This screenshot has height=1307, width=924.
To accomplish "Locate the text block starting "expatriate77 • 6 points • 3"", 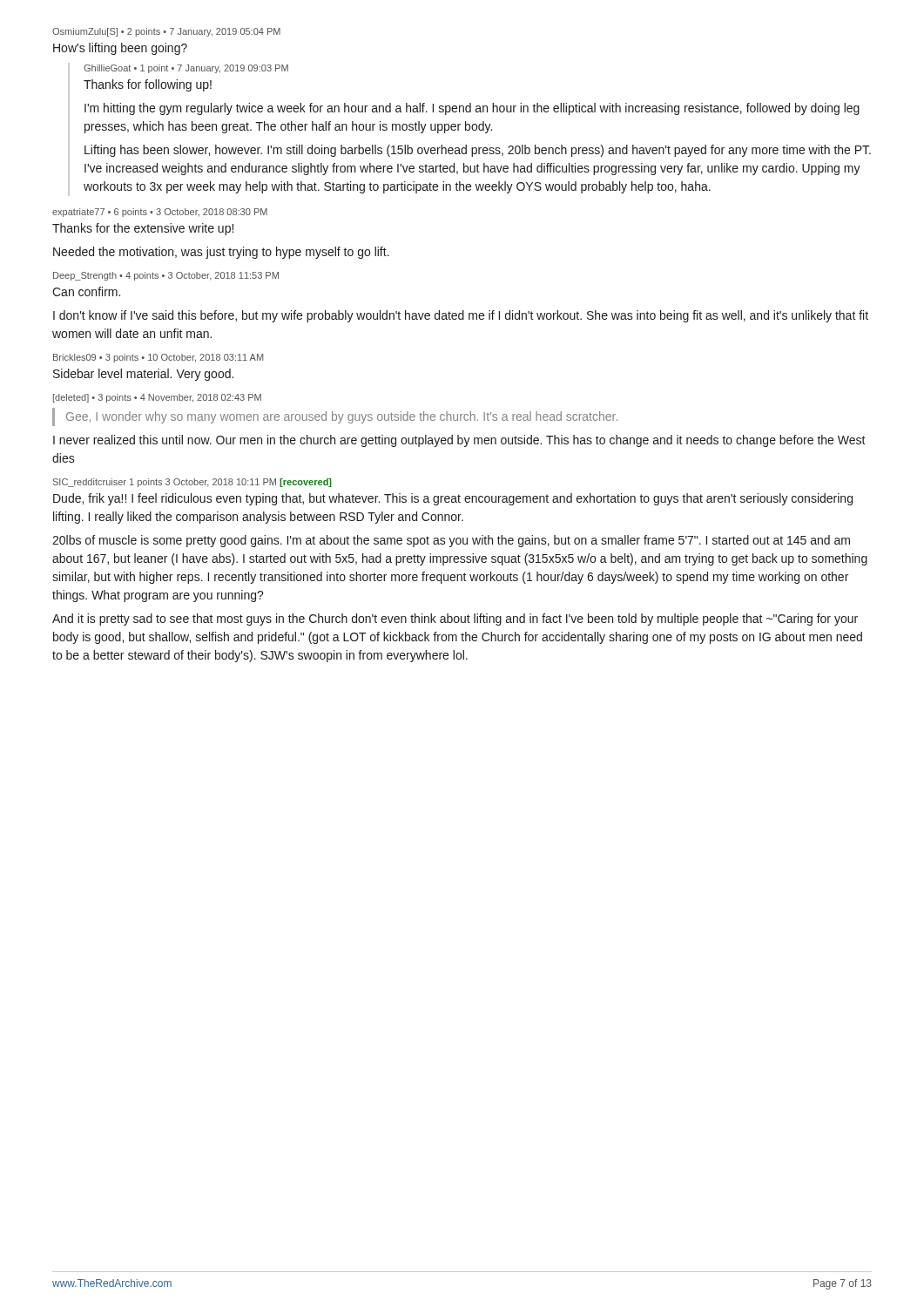I will pyautogui.click(x=160, y=212).
